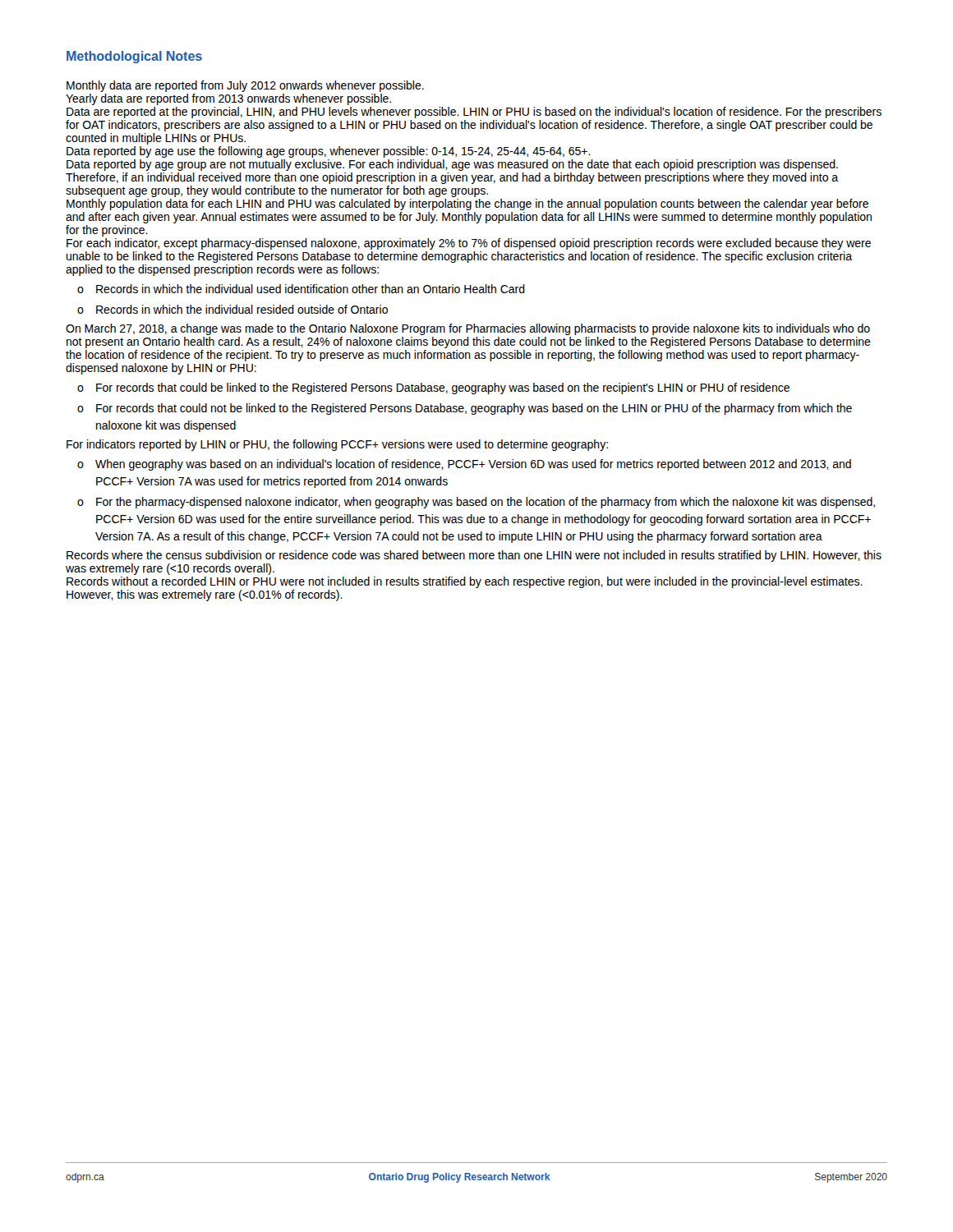
Task: Navigate to the text block starting "Records where the census subdivision or residence code"
Action: (476, 562)
